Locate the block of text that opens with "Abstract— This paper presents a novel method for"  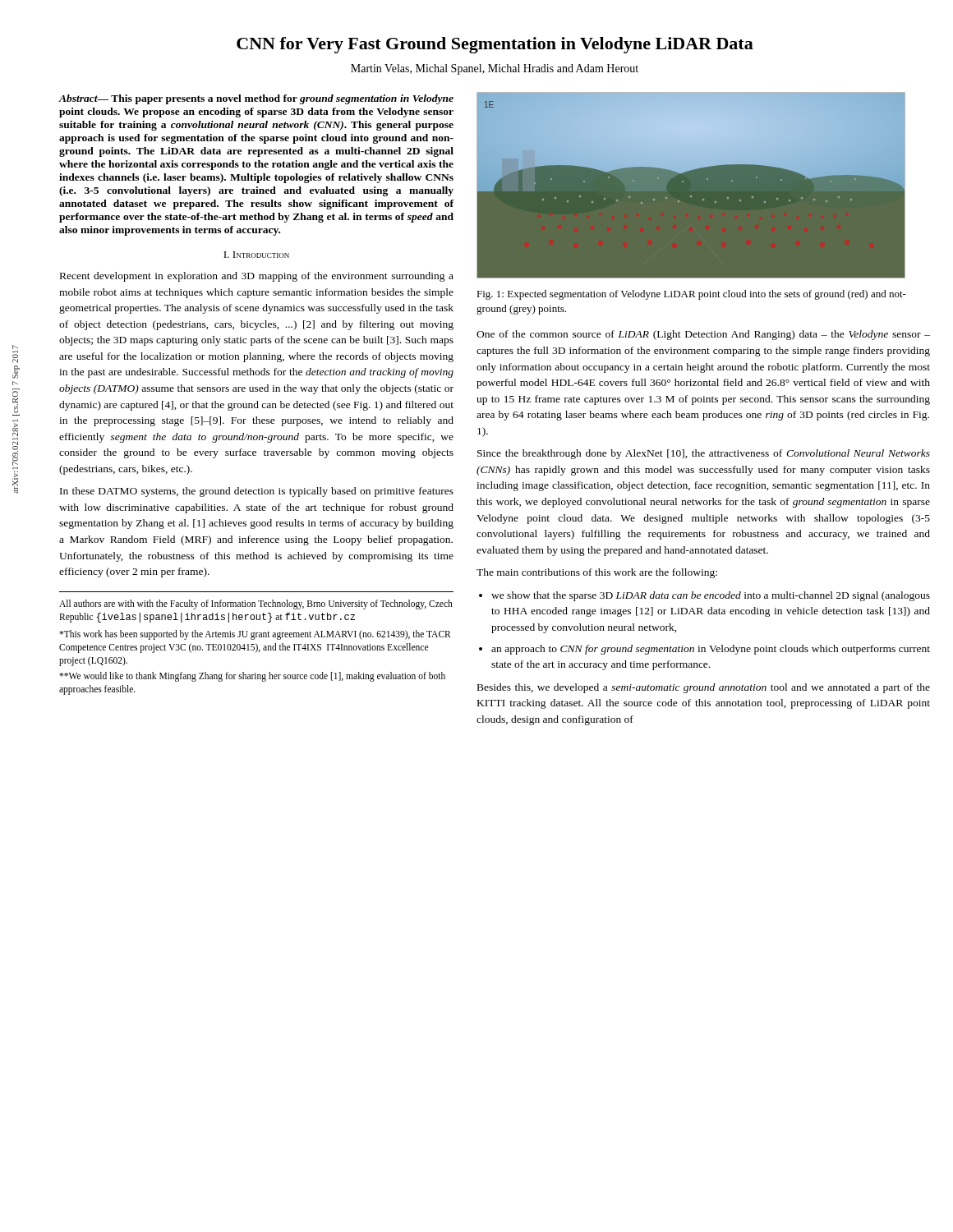[x=256, y=164]
